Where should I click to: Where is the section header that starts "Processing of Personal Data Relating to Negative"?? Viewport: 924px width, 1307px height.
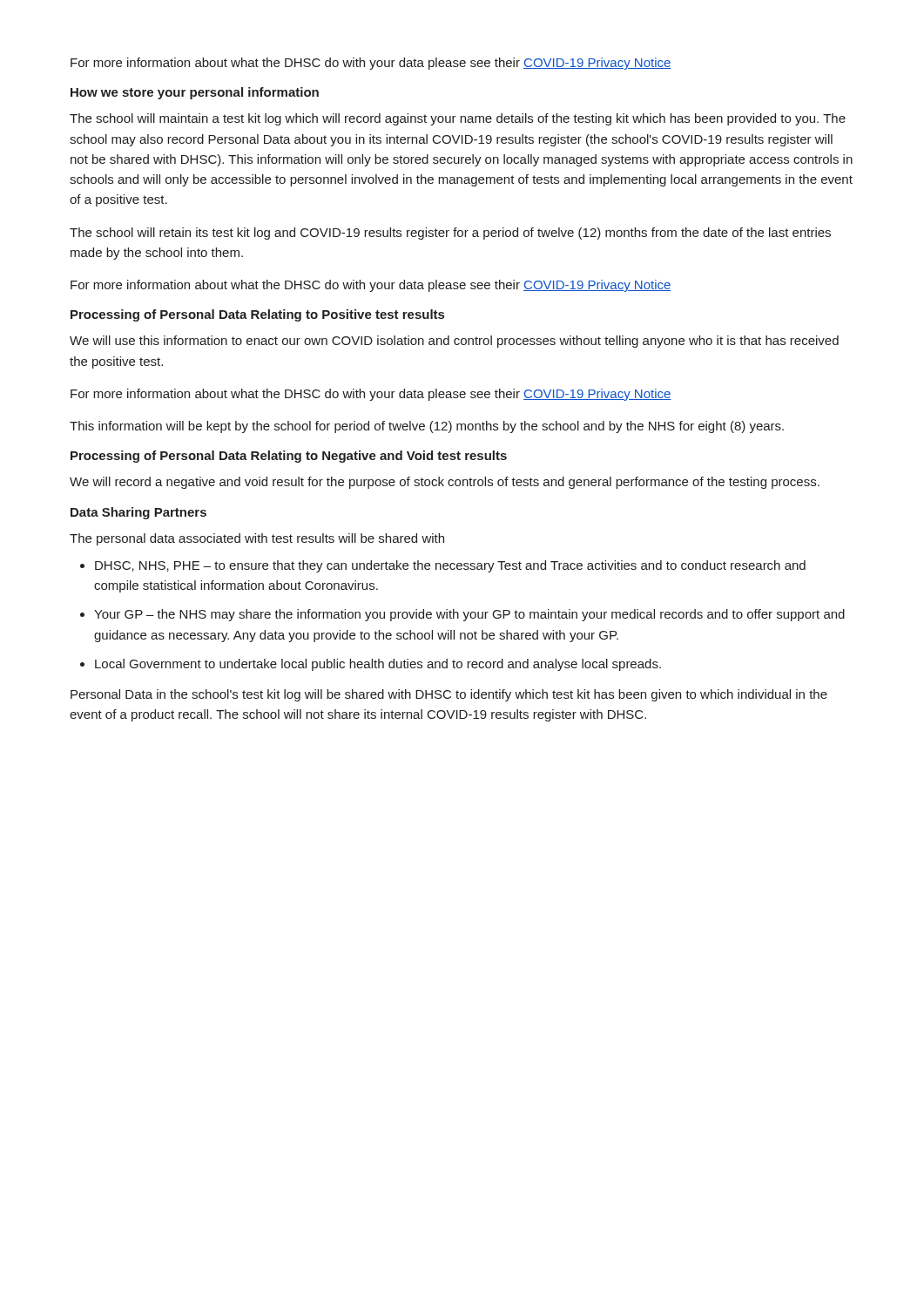288,455
